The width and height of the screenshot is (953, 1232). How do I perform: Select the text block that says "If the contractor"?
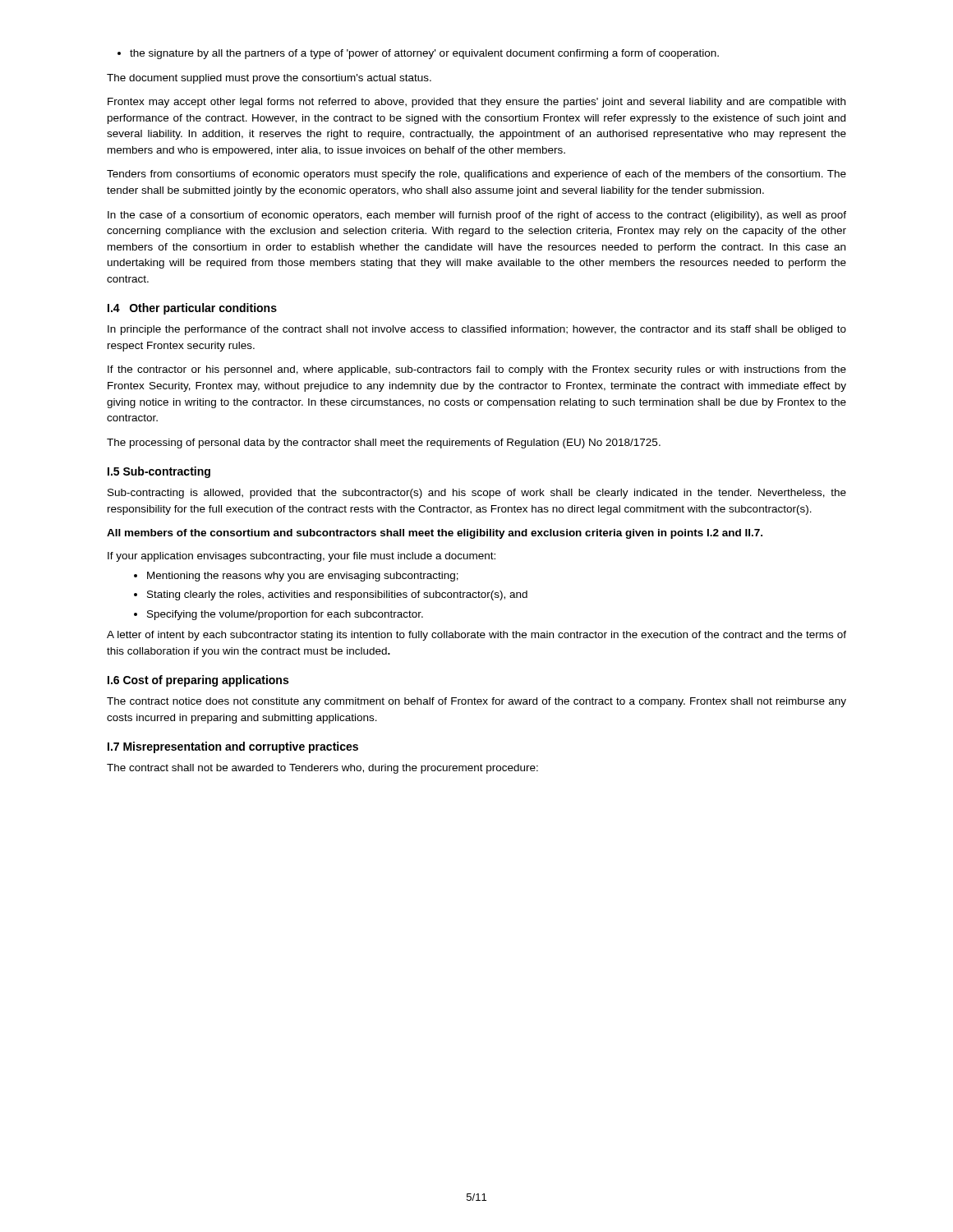pos(476,394)
